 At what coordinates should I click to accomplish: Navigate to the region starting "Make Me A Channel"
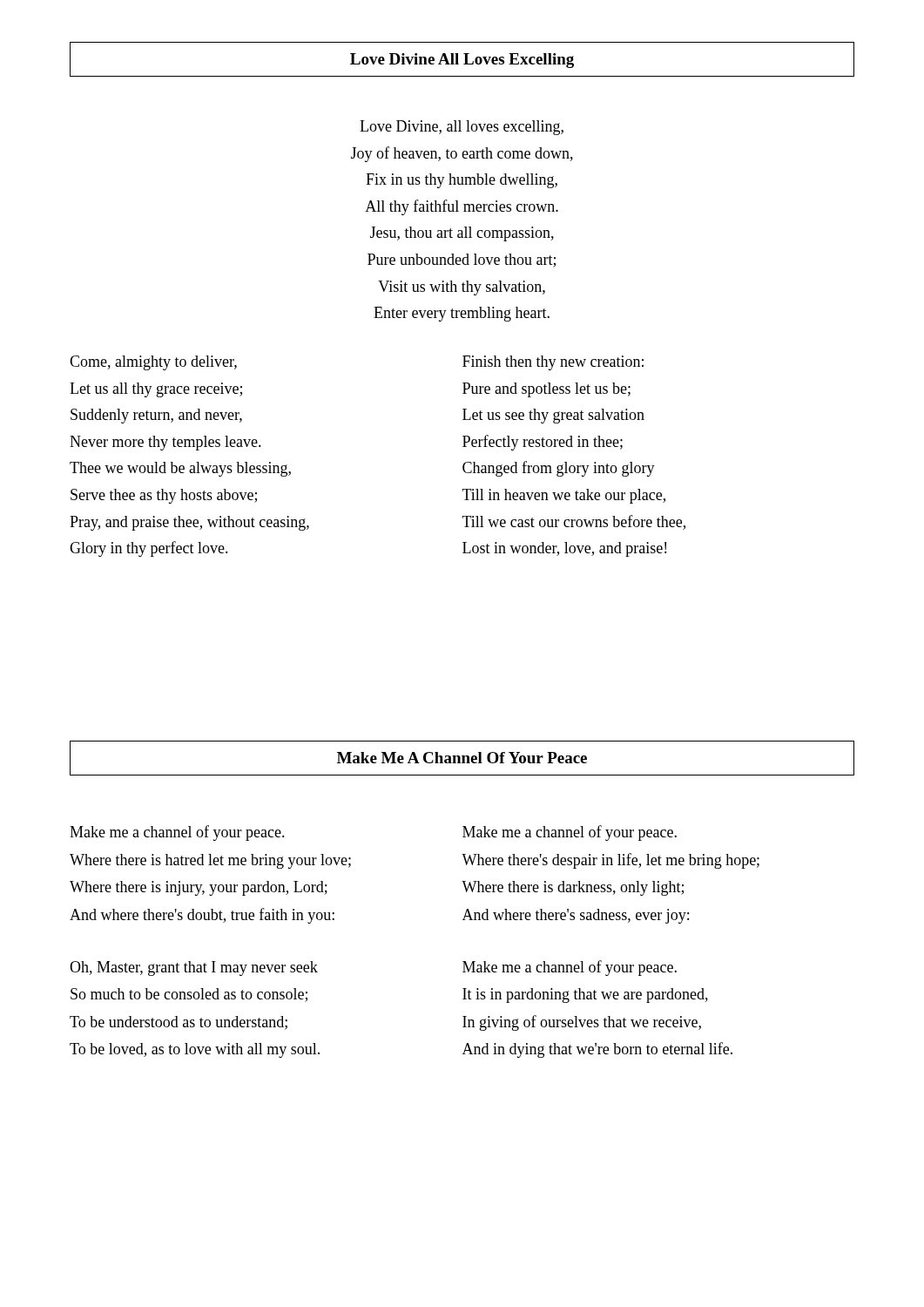[x=462, y=758]
